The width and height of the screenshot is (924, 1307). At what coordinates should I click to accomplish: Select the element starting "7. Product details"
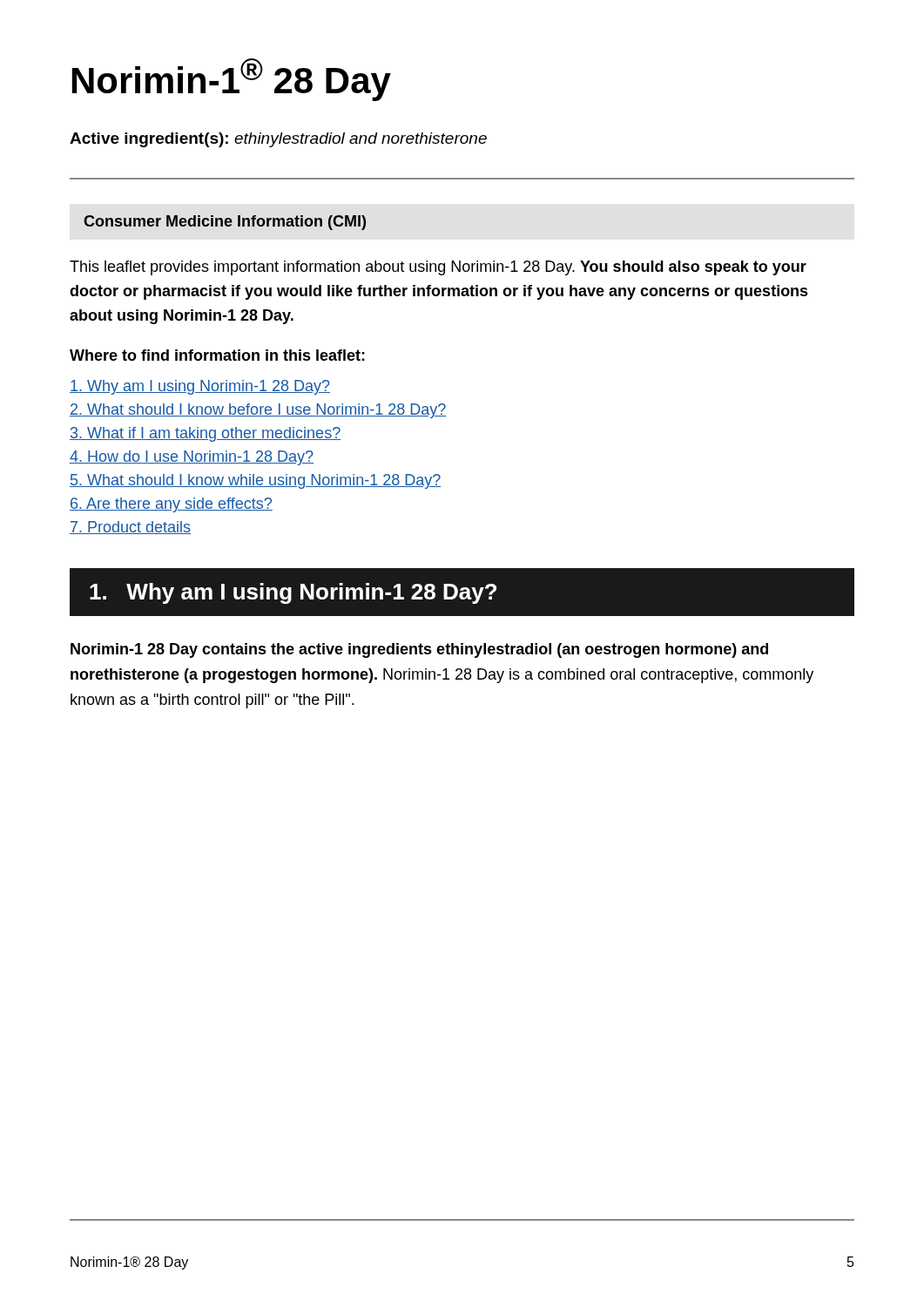click(130, 528)
